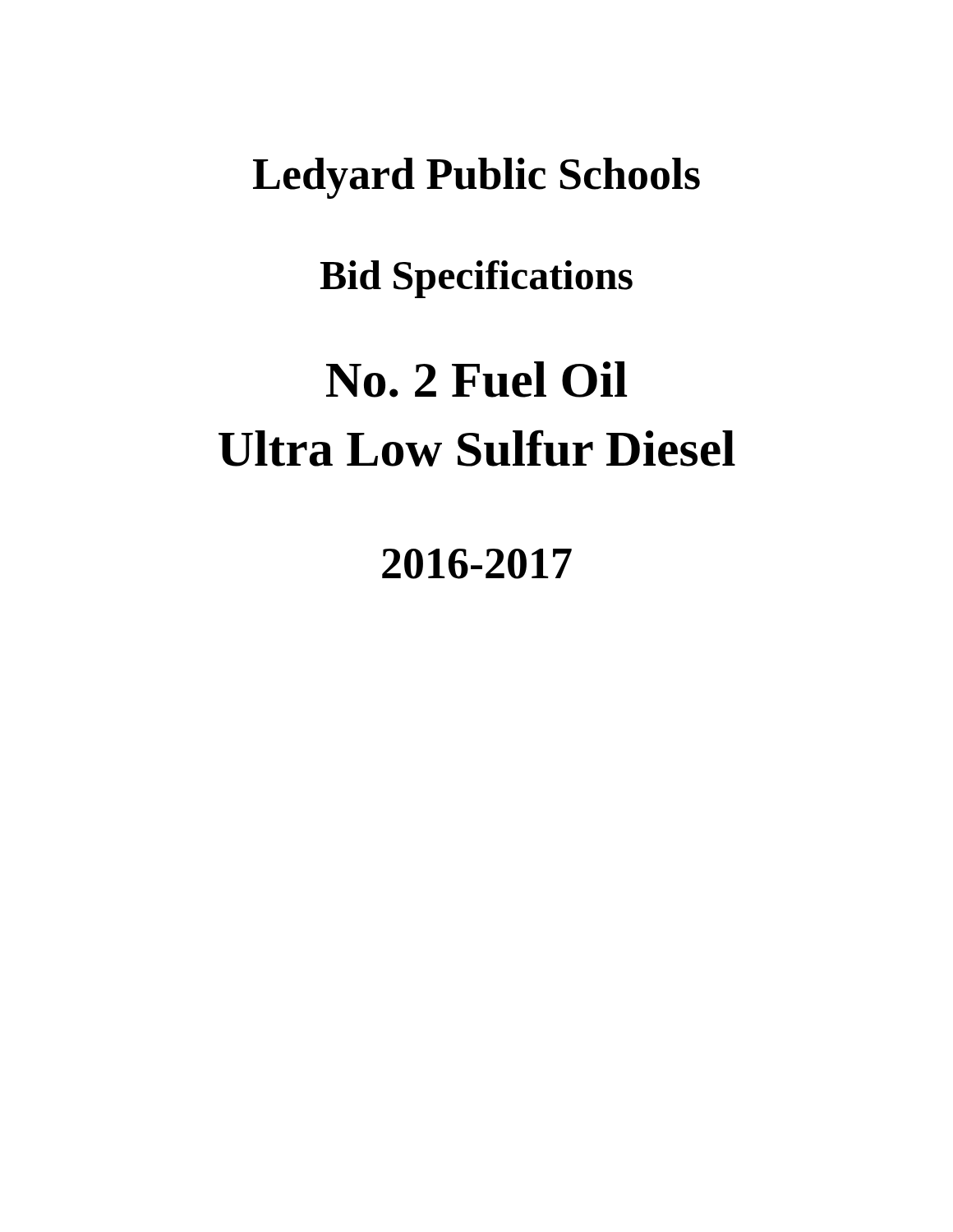Point to the text block starting "Ledyard Public Schools"
Image resolution: width=953 pixels, height=1232 pixels.
tap(476, 174)
